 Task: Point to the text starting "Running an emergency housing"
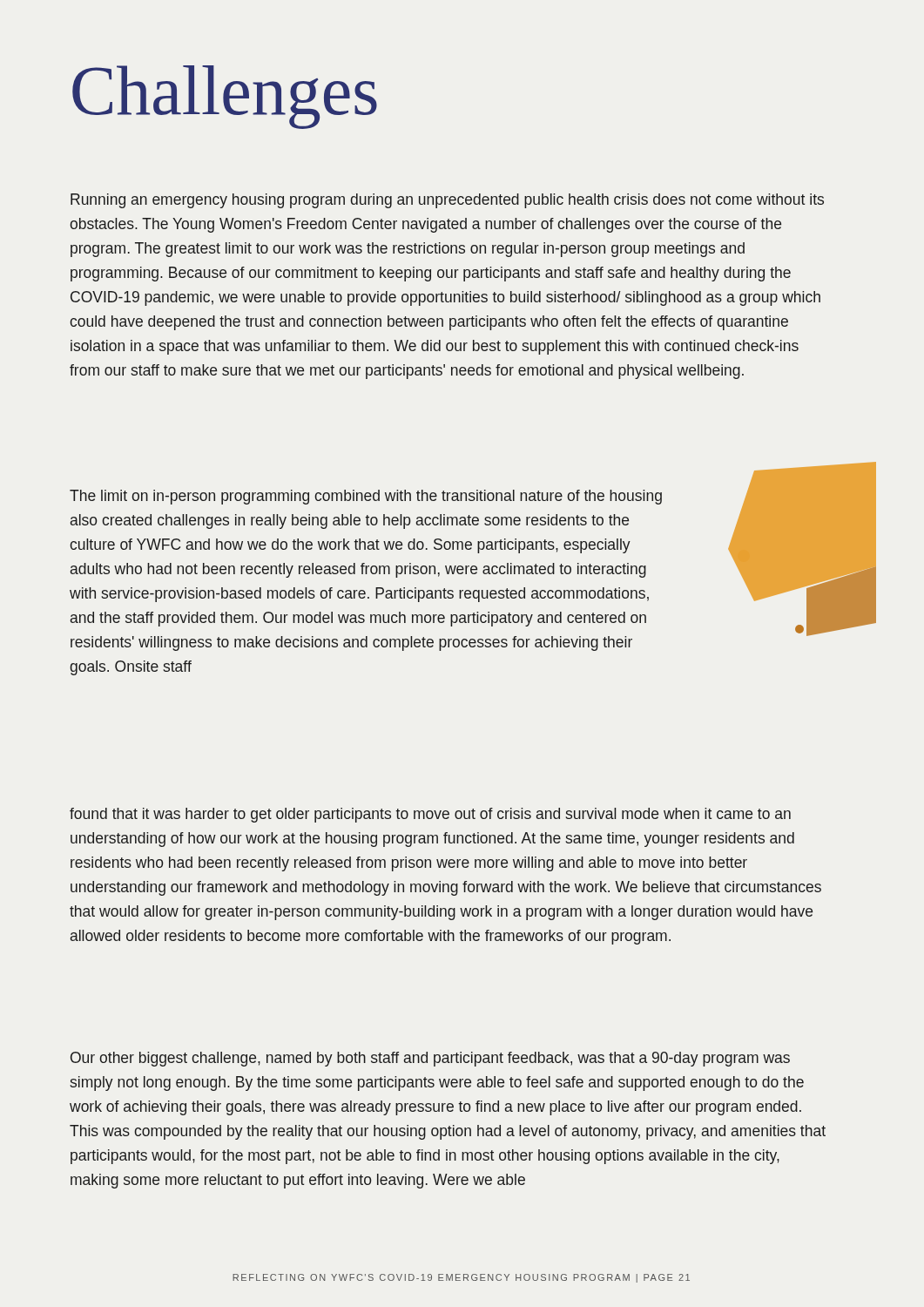pyautogui.click(x=447, y=285)
